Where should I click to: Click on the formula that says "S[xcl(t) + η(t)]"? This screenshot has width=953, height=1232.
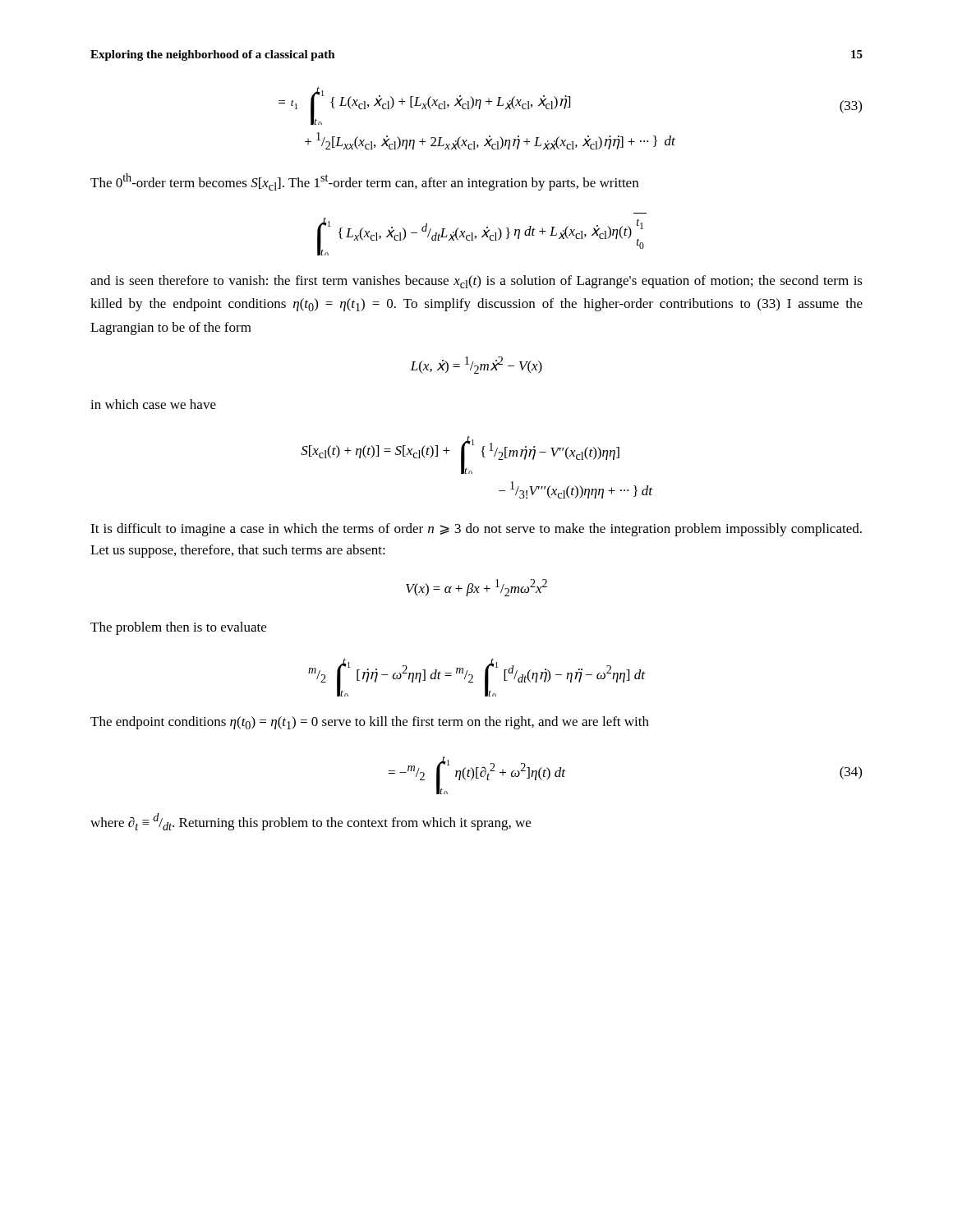click(476, 467)
